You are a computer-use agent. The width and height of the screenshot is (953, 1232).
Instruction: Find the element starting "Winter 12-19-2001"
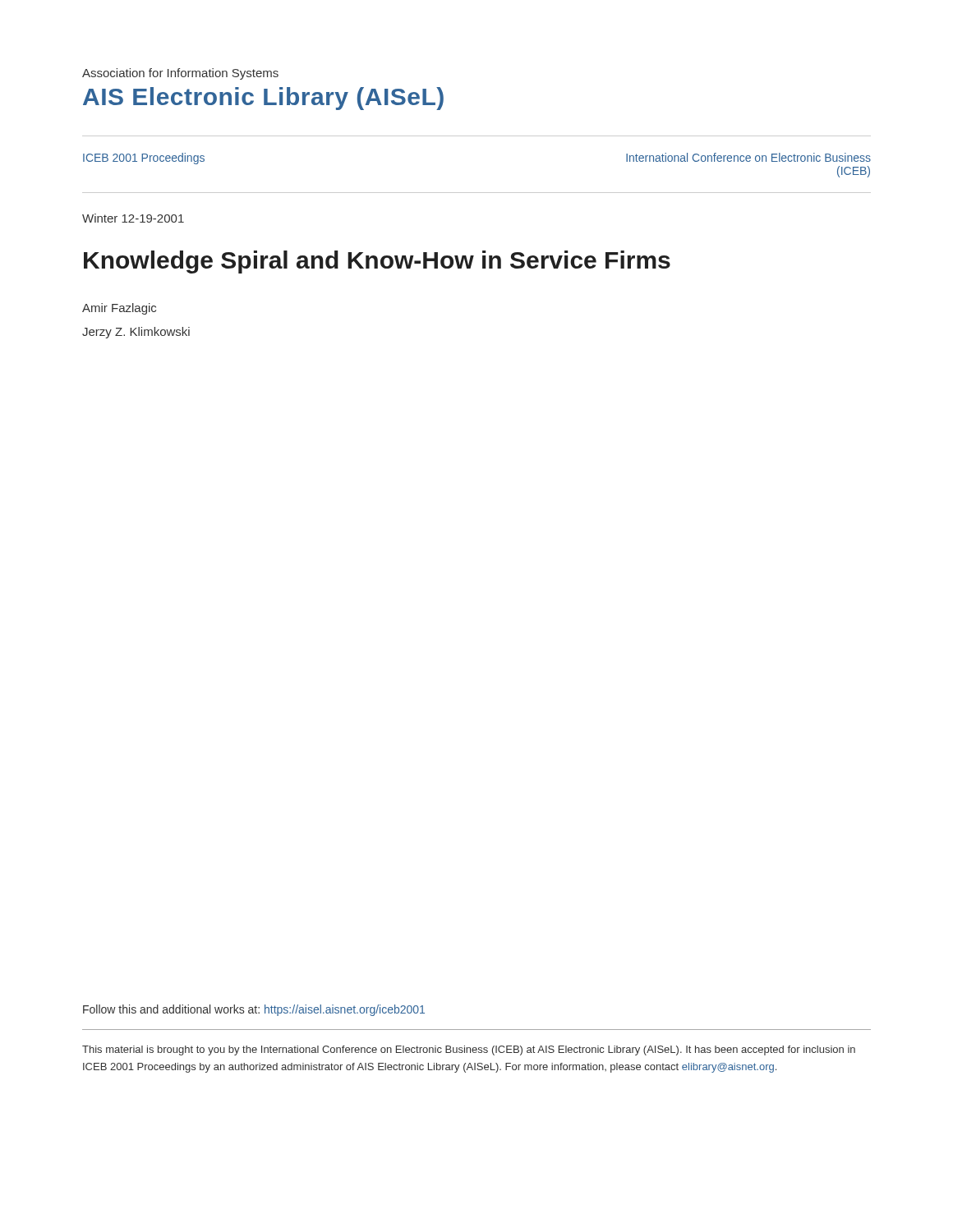pos(133,218)
